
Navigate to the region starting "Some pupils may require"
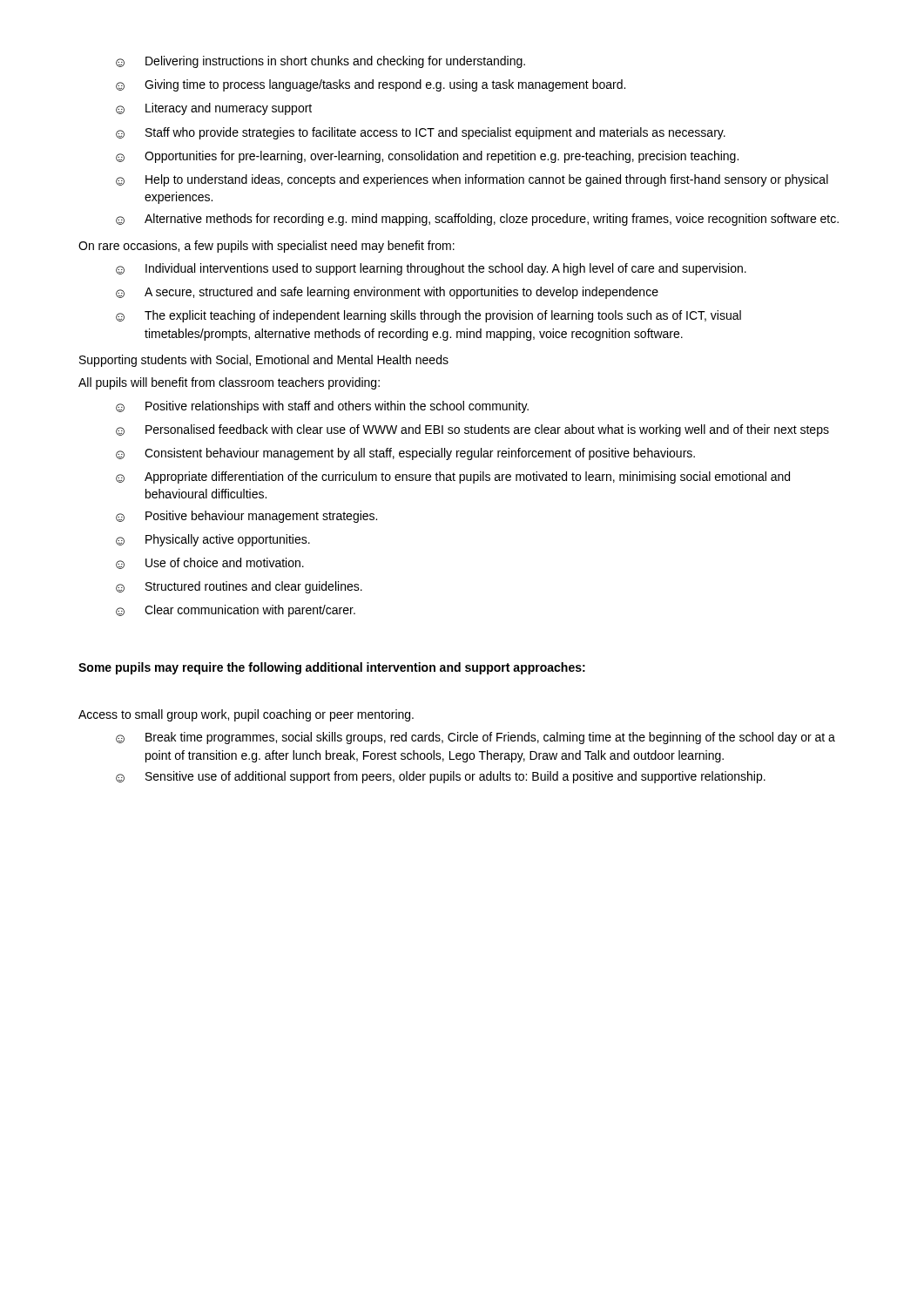coord(332,667)
